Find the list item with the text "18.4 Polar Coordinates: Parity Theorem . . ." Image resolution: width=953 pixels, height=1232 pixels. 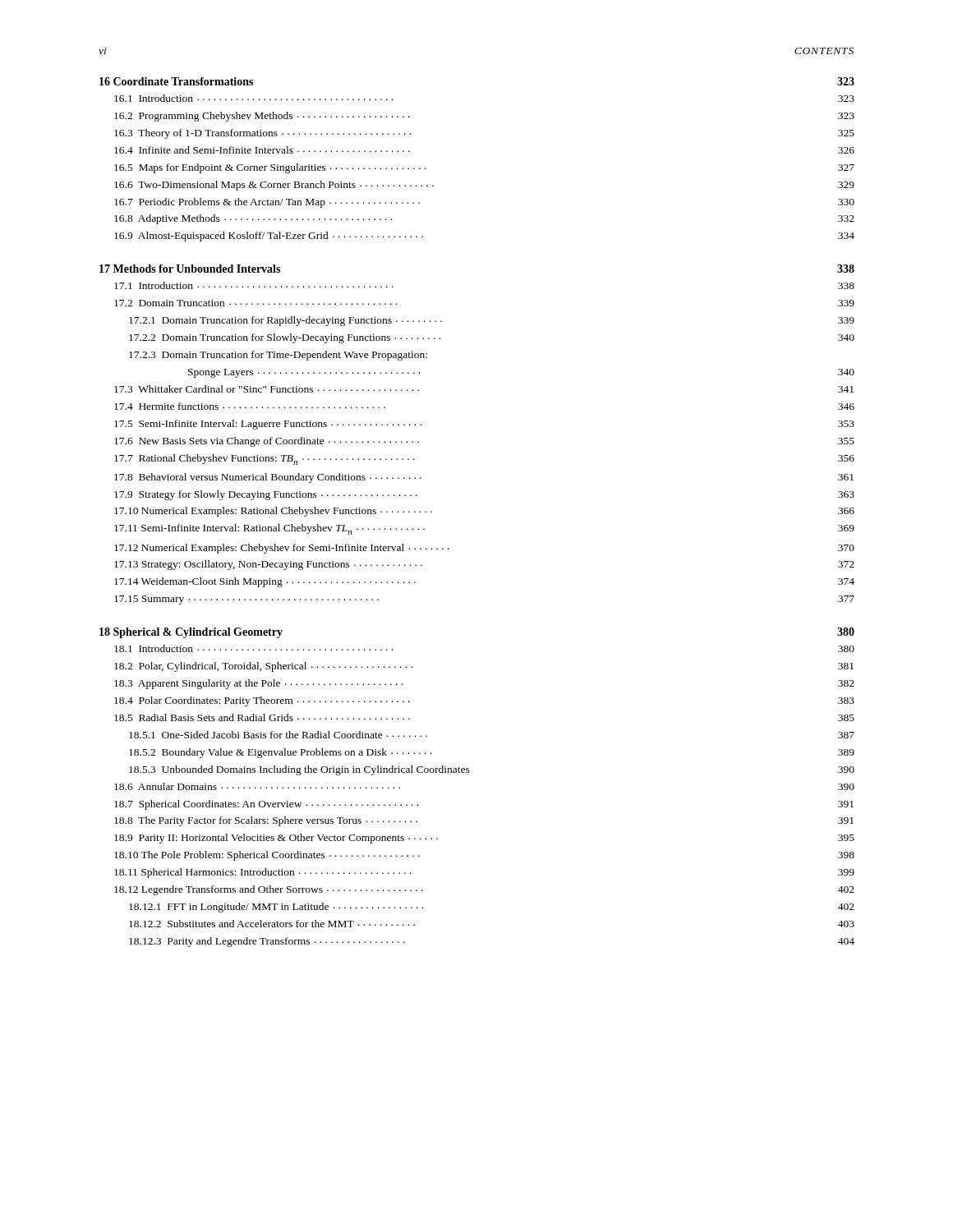[x=203, y=701]
